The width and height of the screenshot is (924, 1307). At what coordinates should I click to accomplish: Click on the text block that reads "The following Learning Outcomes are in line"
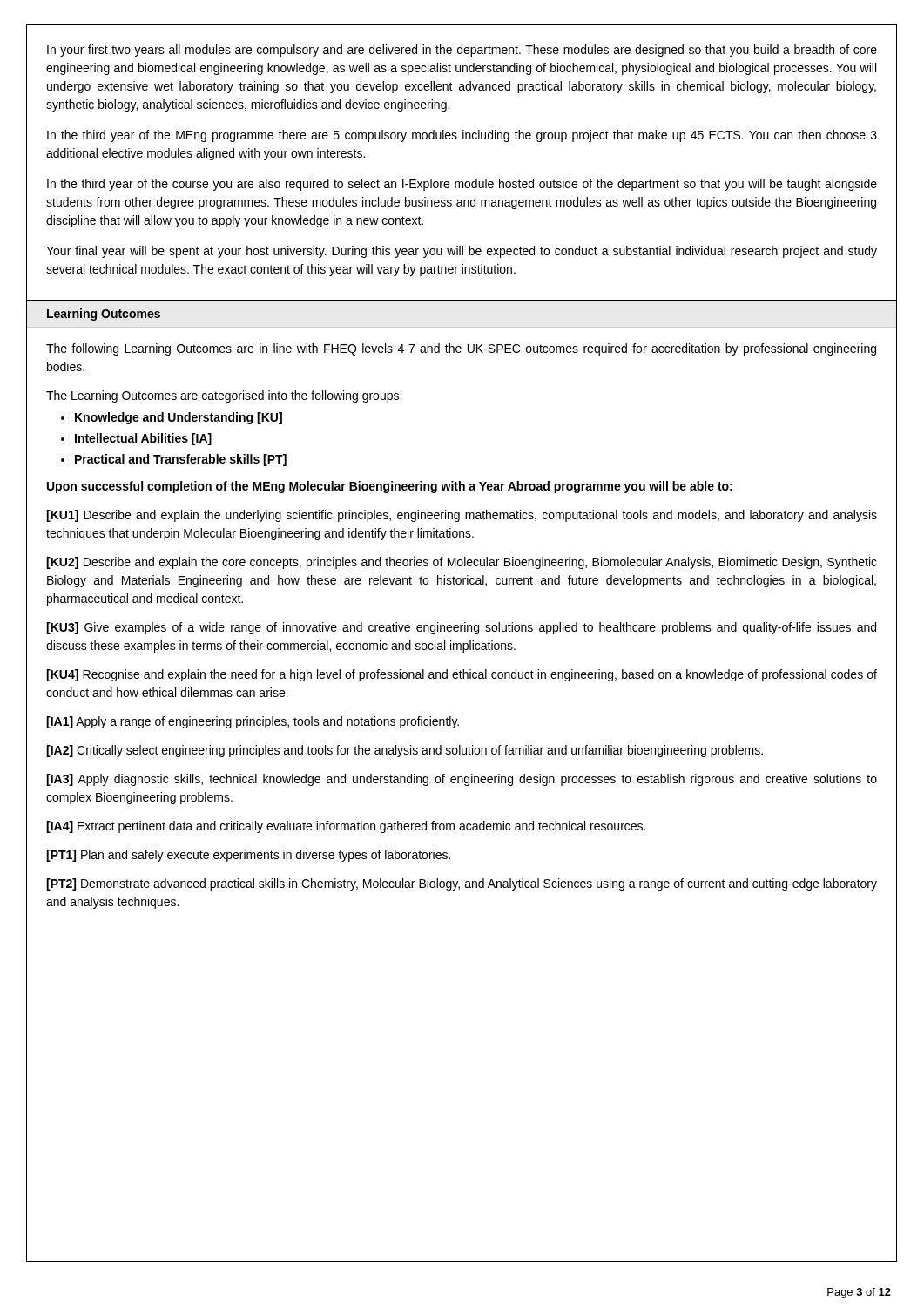462,358
